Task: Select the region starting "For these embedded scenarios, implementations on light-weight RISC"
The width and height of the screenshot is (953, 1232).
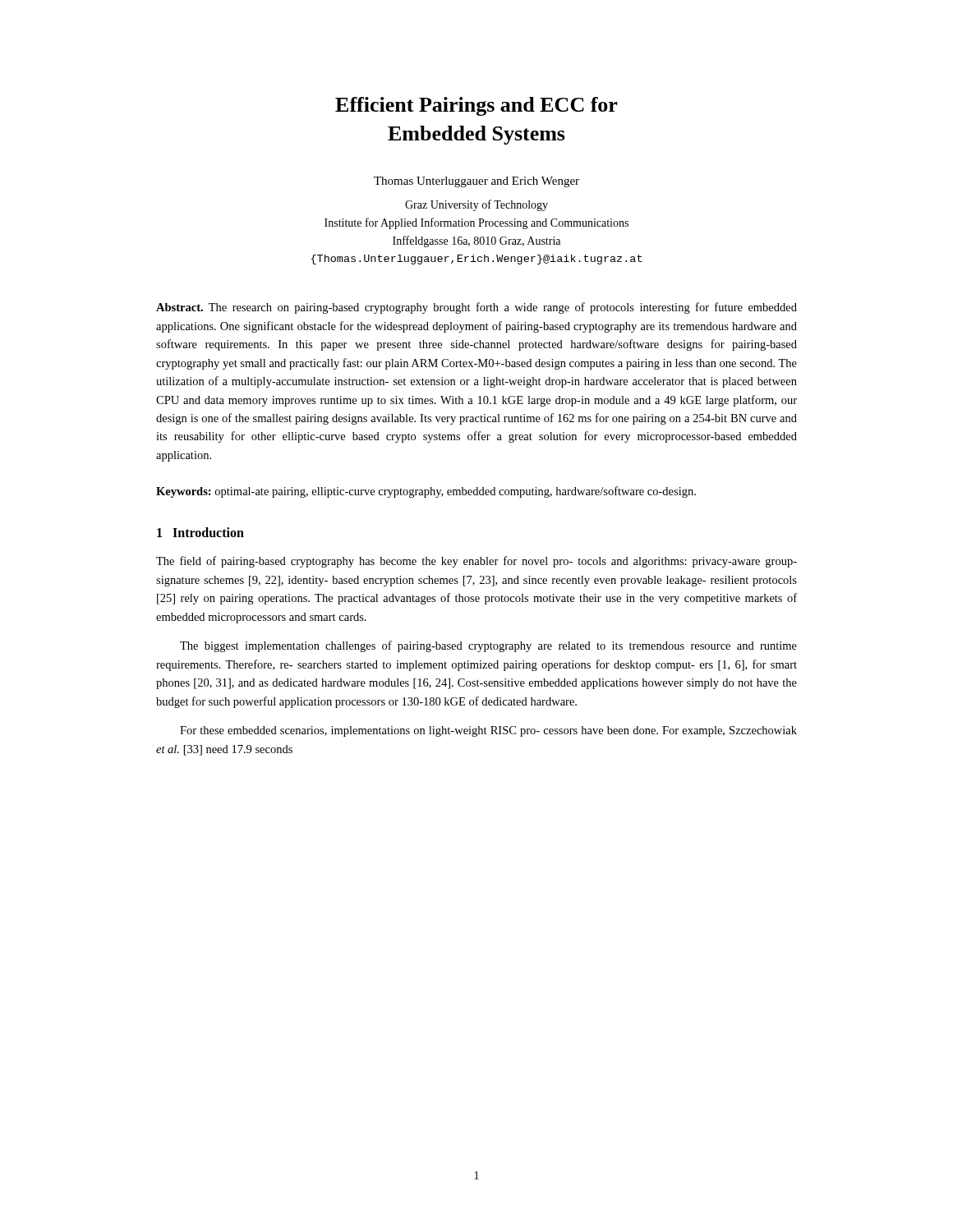Action: pos(476,739)
